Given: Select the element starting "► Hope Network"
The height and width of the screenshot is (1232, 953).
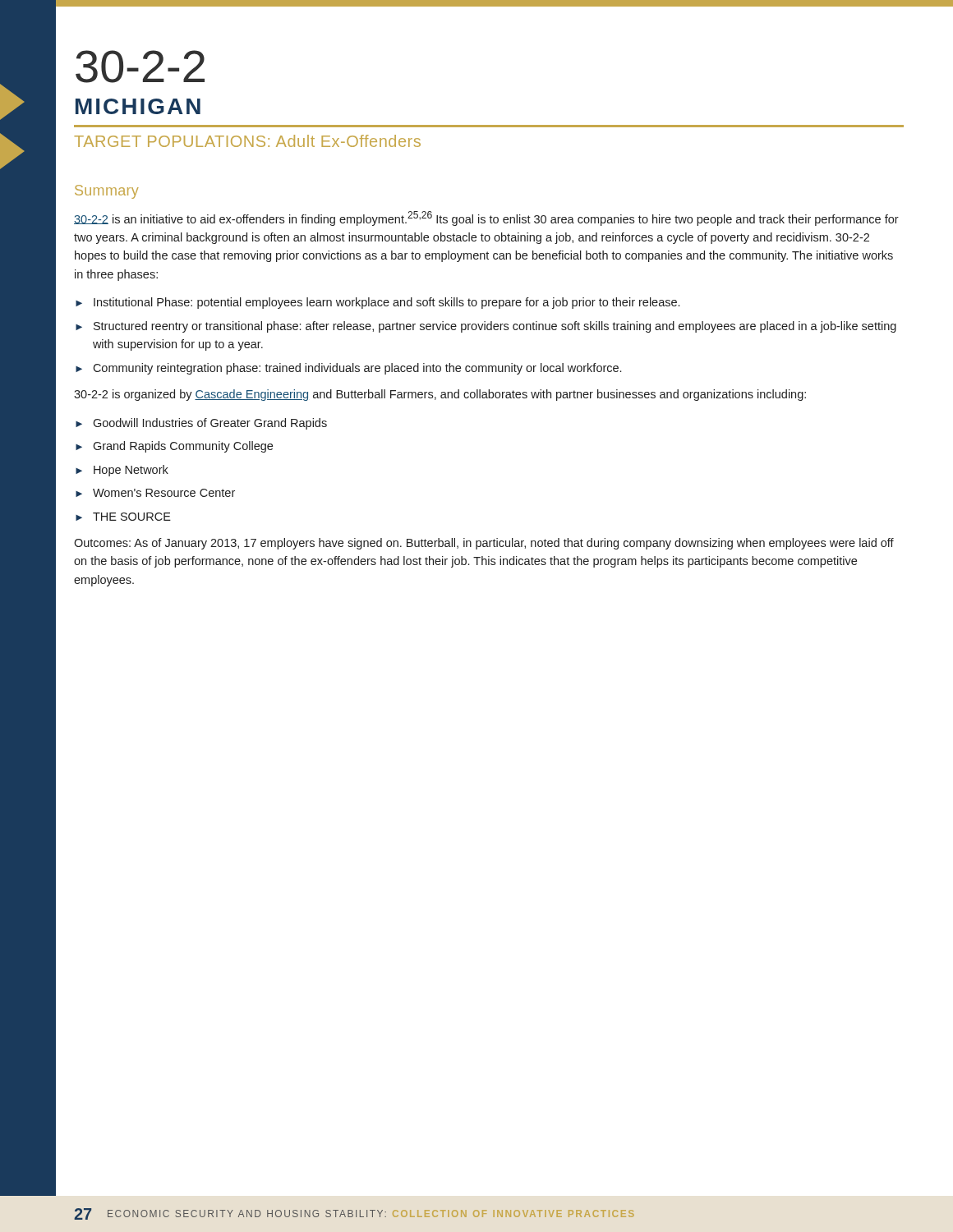Looking at the screenshot, I should [122, 471].
